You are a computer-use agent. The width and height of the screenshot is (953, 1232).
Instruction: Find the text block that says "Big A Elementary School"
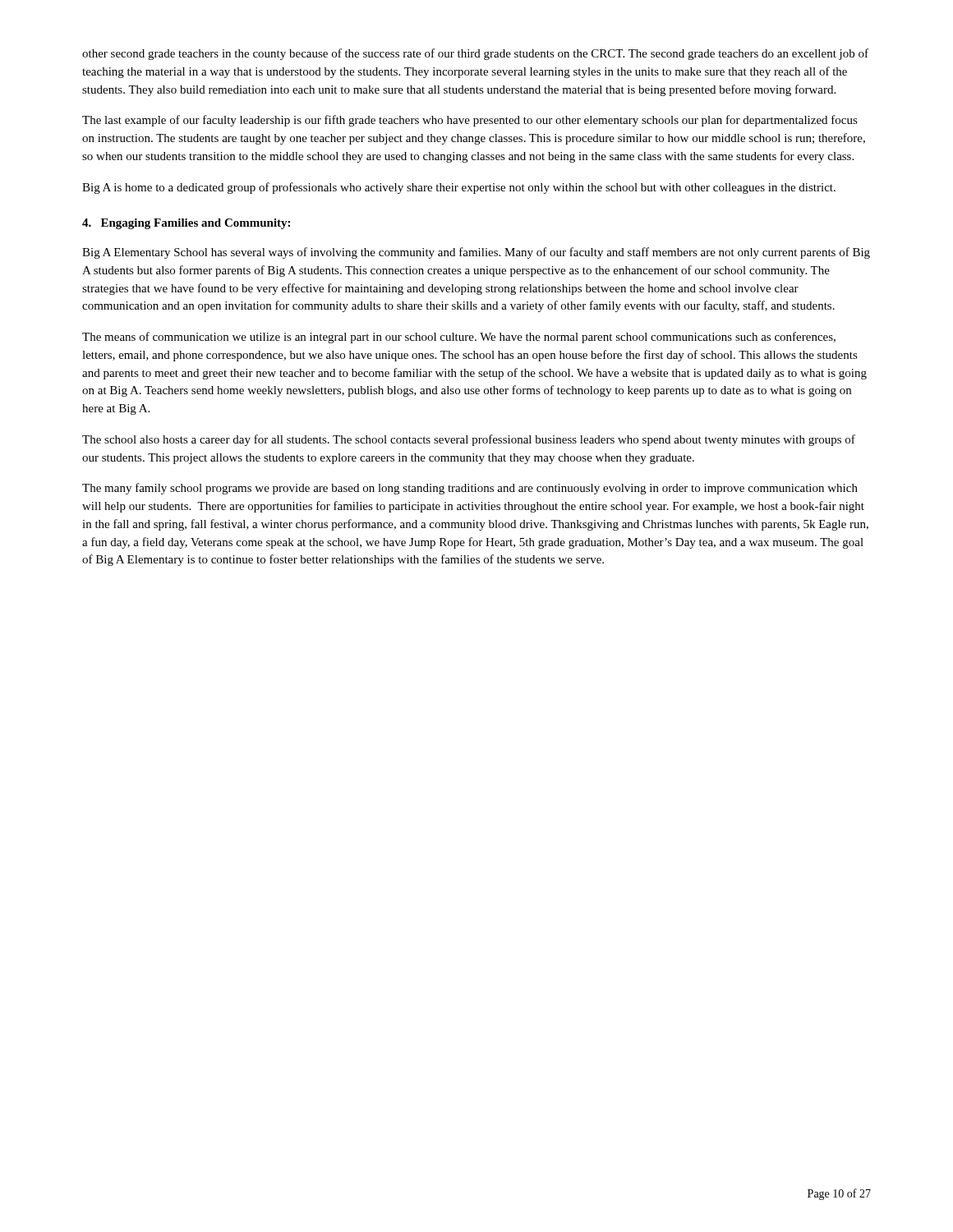476,279
